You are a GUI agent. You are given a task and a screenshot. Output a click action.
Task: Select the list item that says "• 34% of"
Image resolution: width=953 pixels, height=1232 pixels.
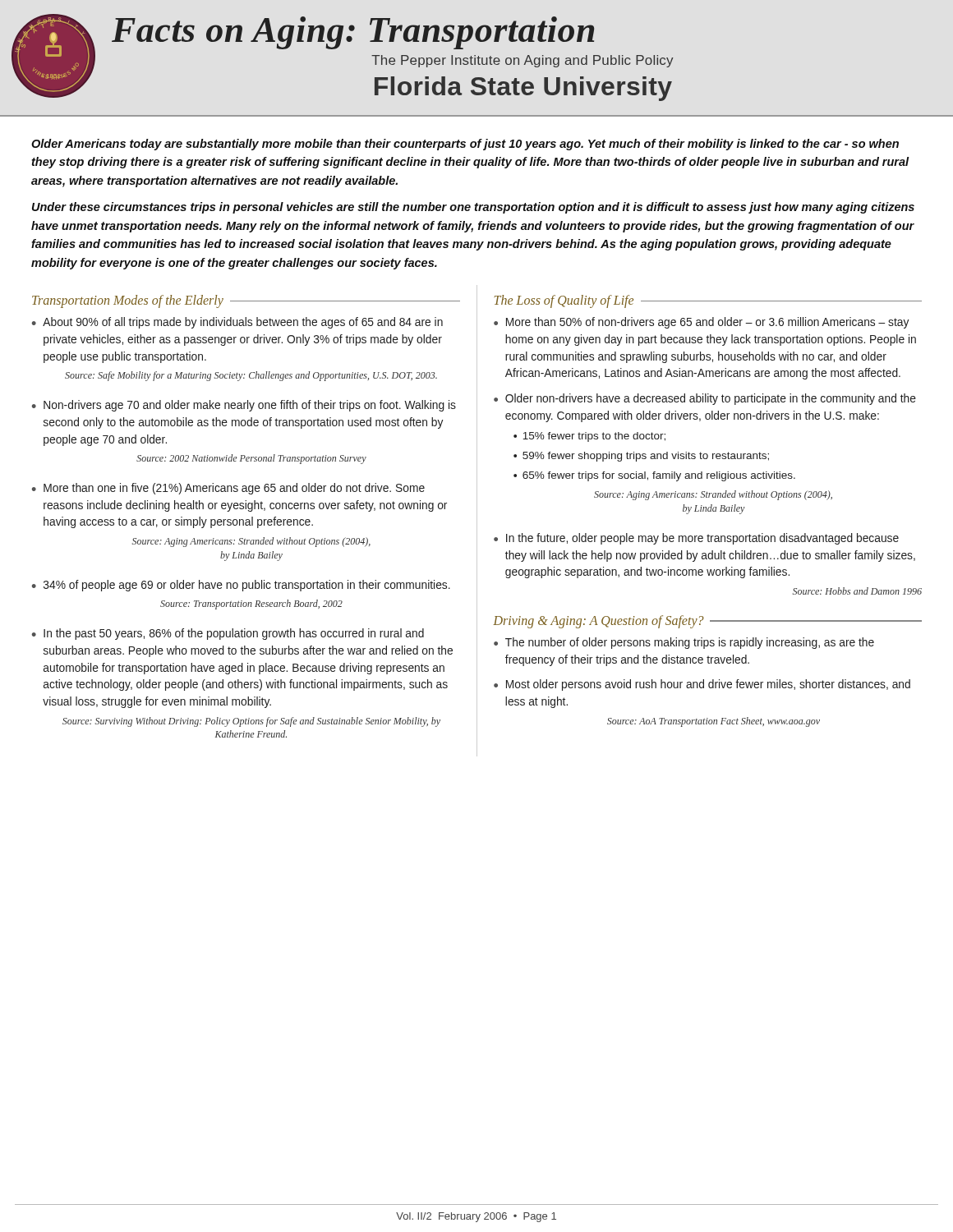tap(245, 597)
